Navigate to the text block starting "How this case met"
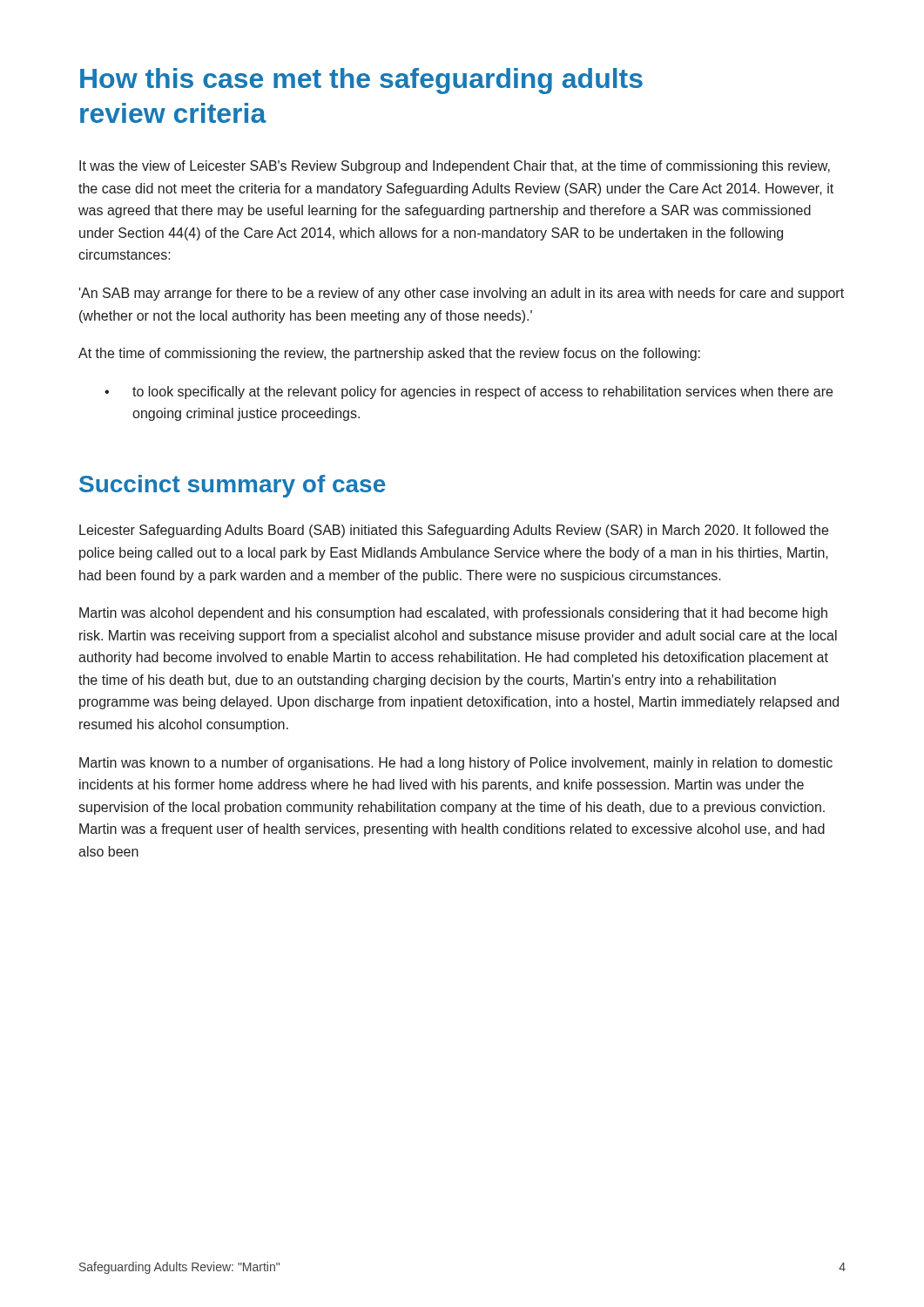 coord(462,96)
